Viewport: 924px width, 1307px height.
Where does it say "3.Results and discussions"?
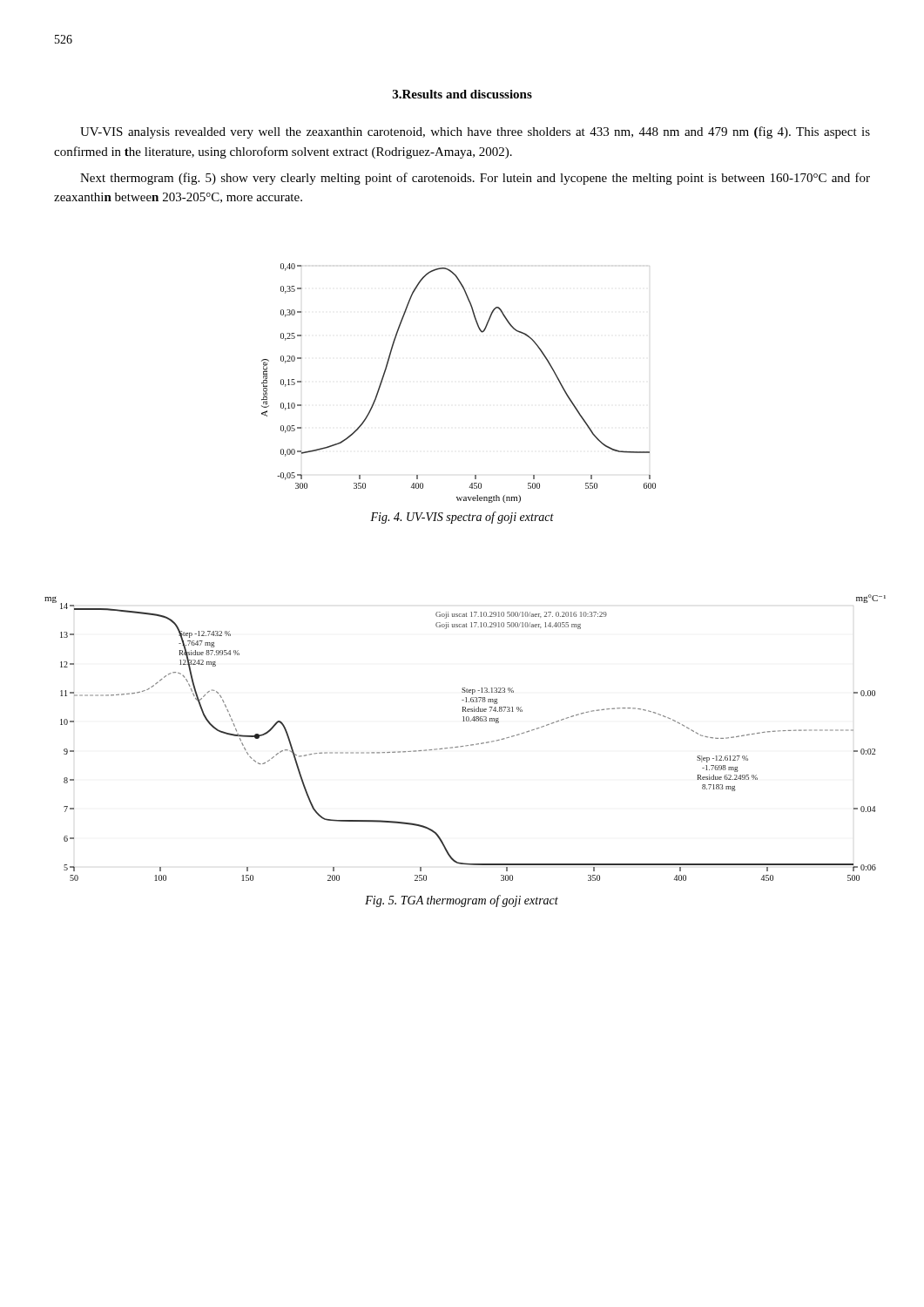tap(462, 94)
